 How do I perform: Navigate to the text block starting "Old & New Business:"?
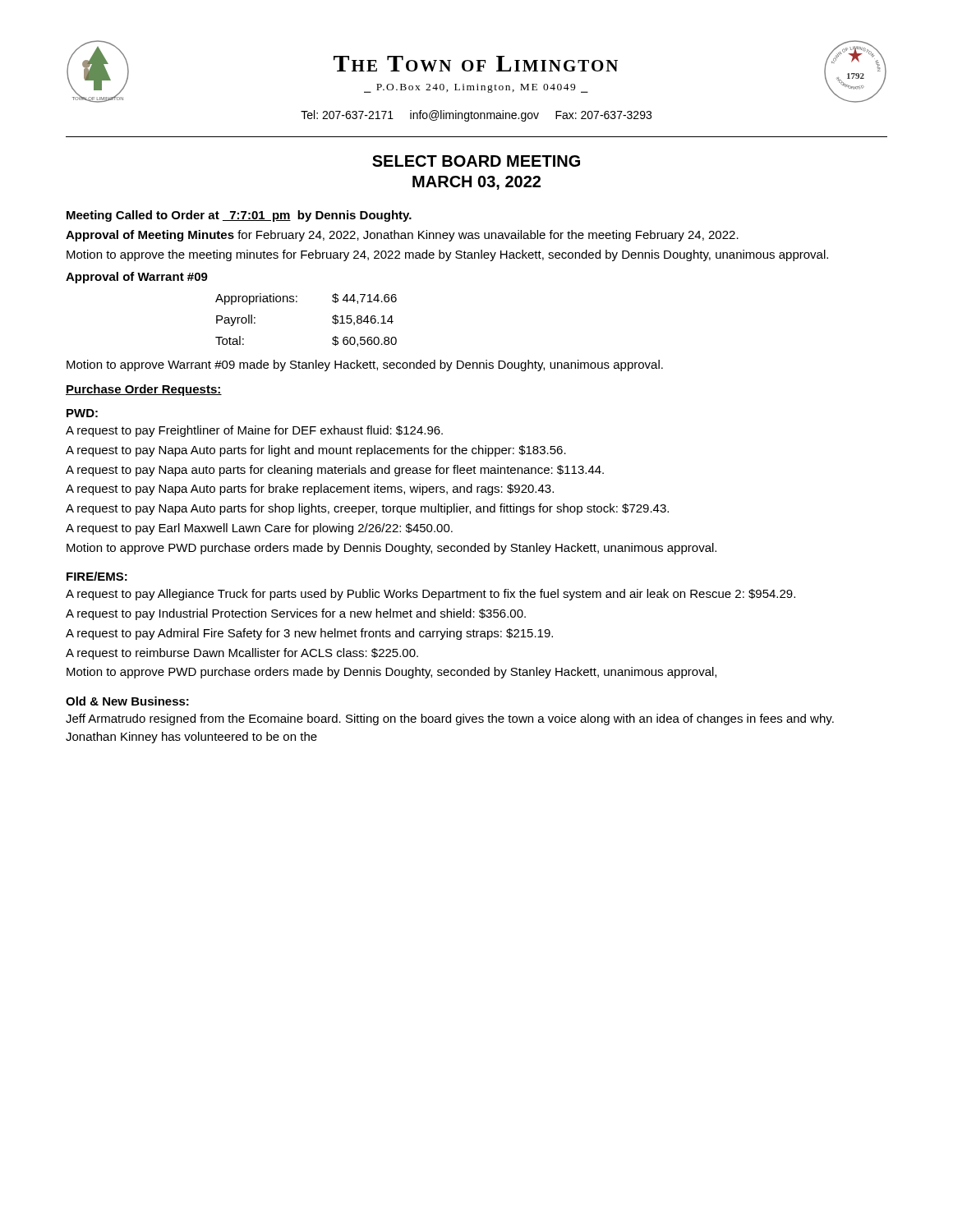pos(128,701)
